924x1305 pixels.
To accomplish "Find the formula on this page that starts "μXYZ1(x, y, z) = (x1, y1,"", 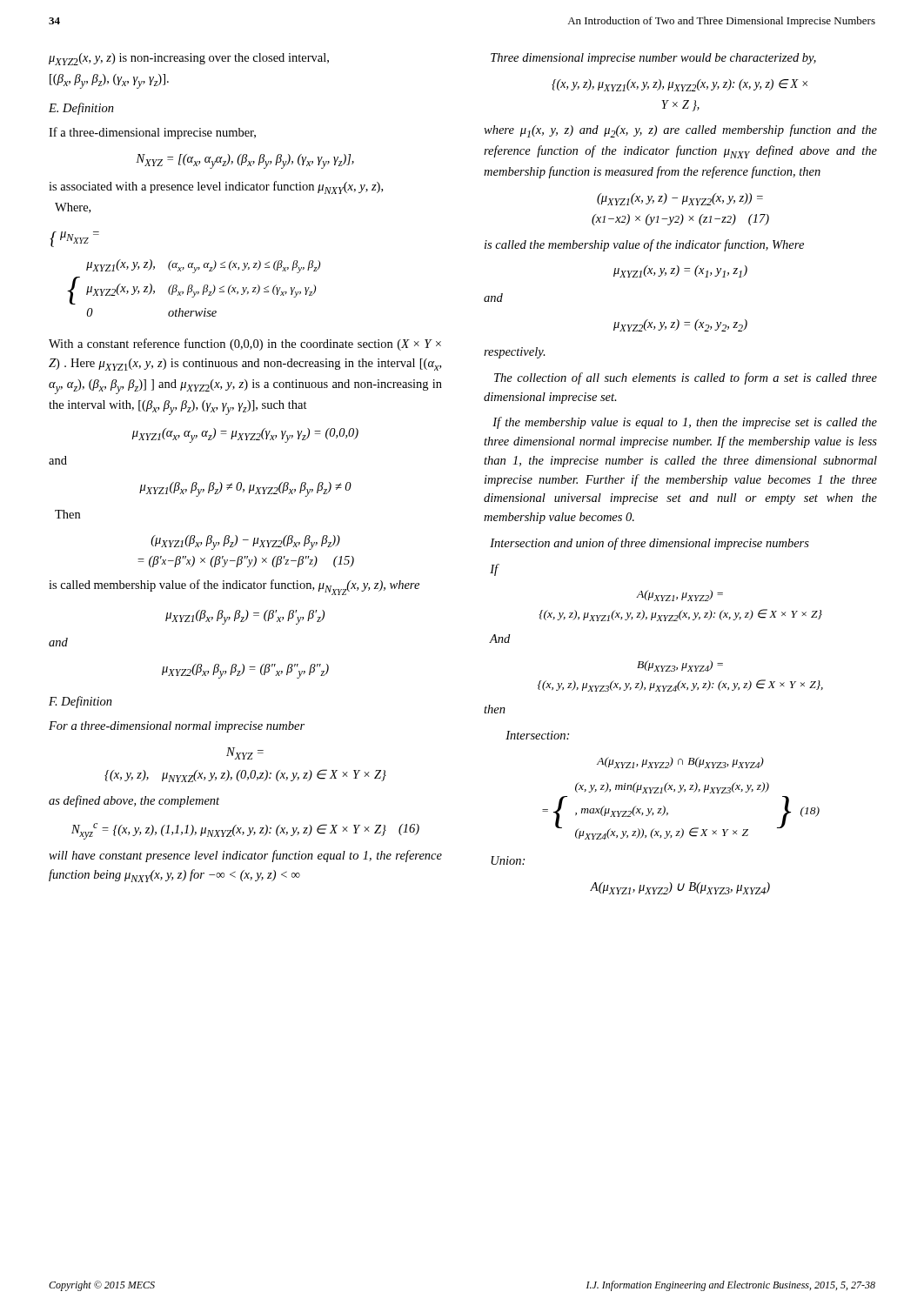I will 680,272.
